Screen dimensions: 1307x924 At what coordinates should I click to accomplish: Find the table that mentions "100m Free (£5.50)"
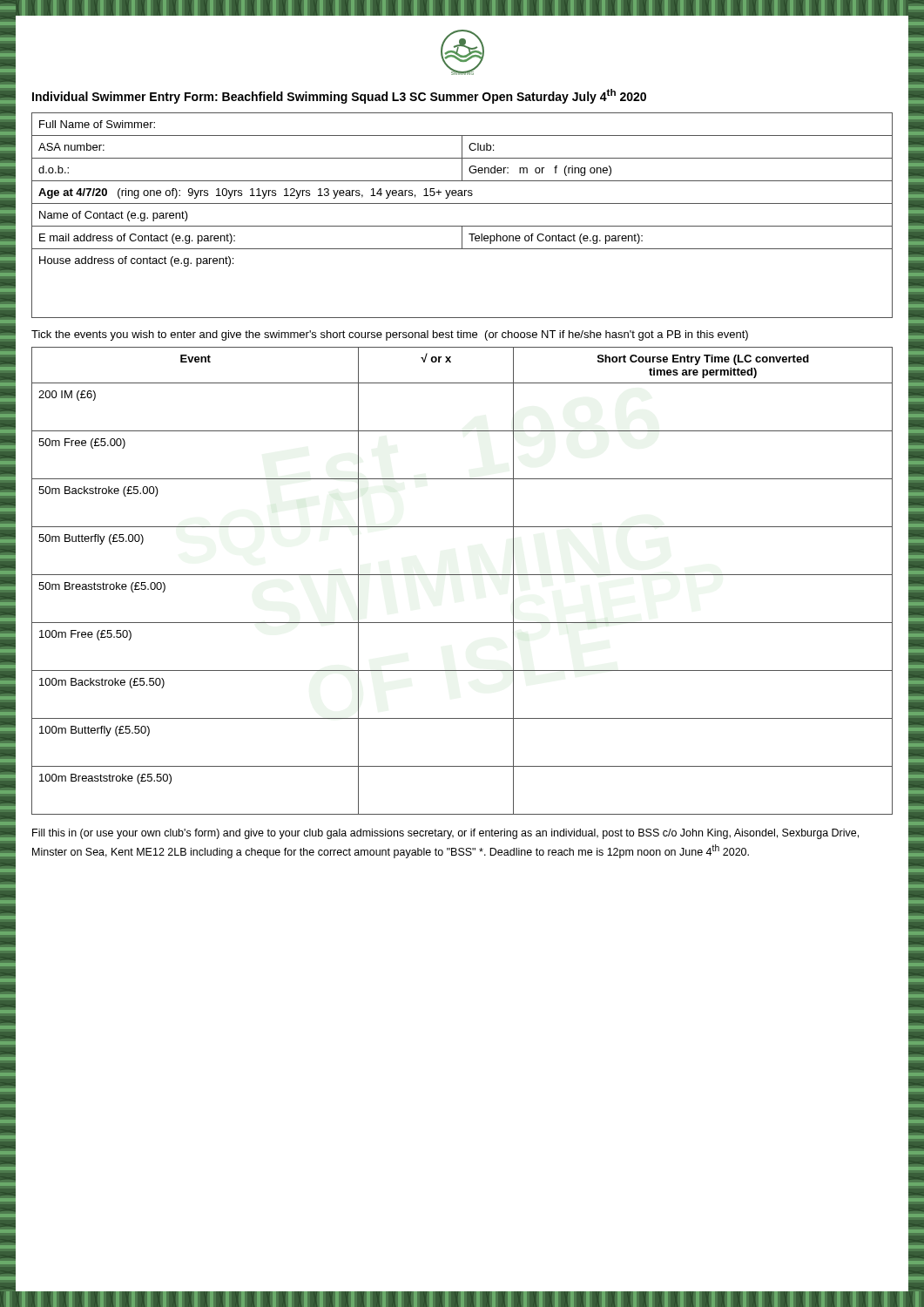462,581
